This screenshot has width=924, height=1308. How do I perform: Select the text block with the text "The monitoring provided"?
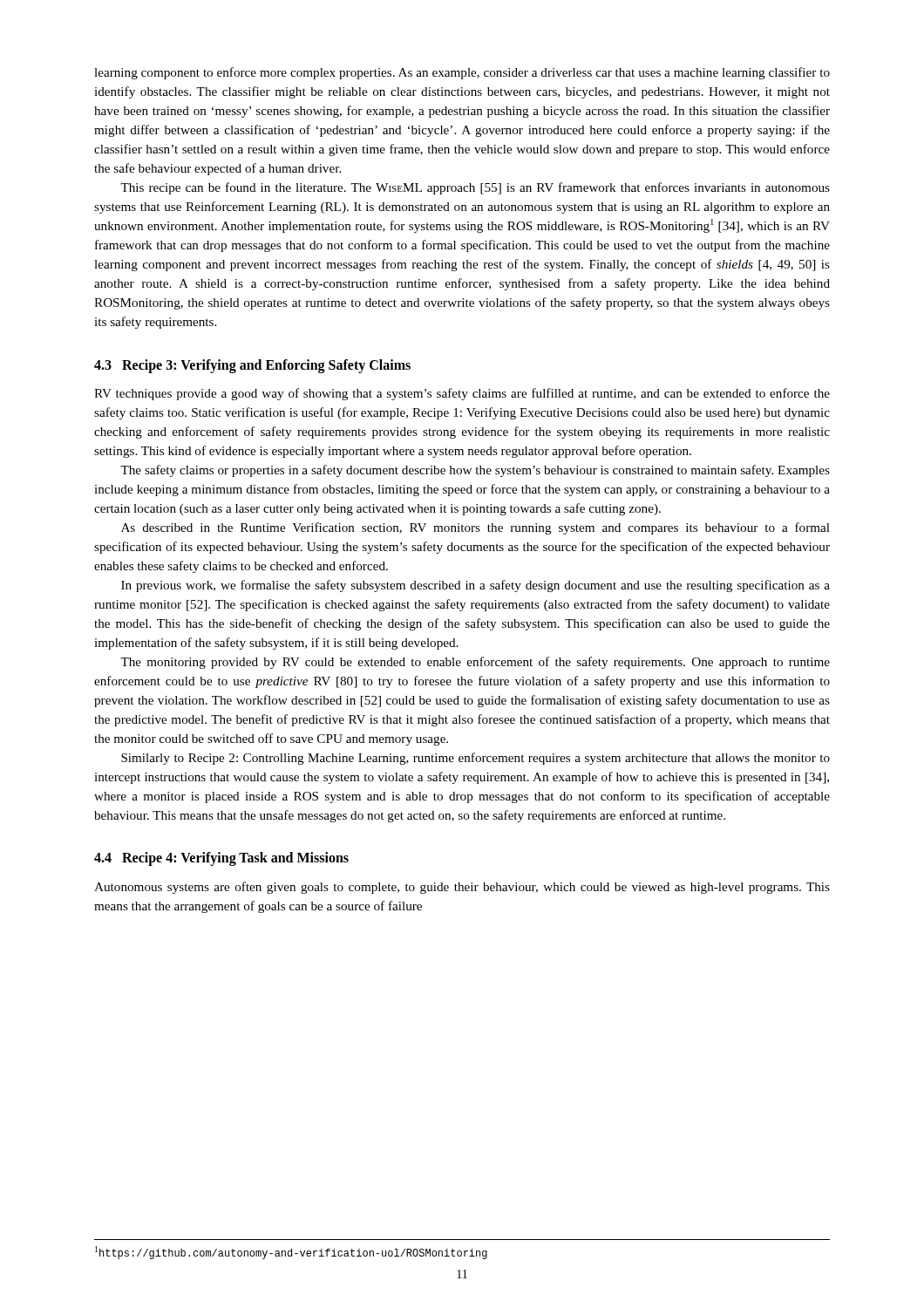click(462, 700)
